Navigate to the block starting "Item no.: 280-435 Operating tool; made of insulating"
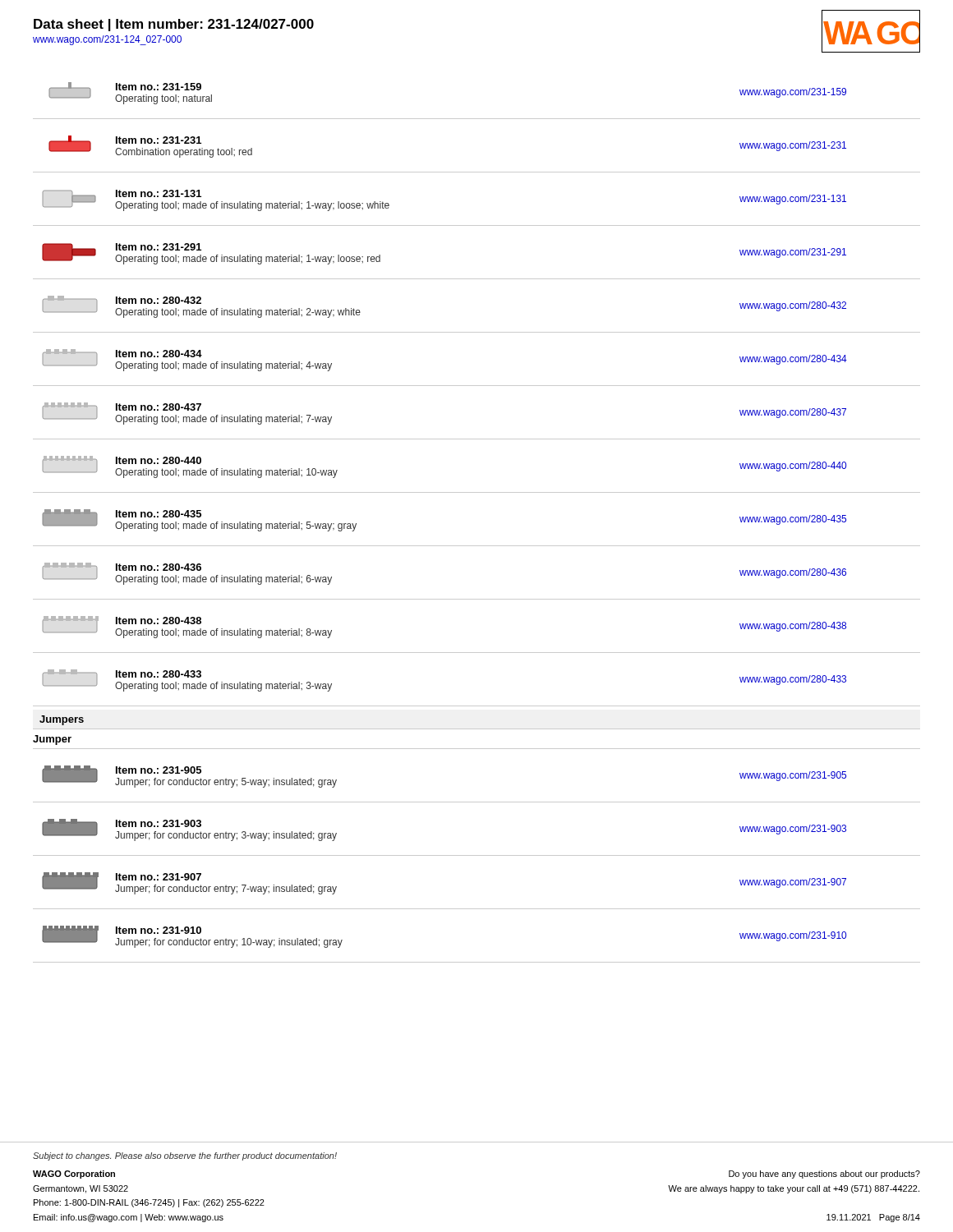This screenshot has height=1232, width=953. tap(191, 517)
